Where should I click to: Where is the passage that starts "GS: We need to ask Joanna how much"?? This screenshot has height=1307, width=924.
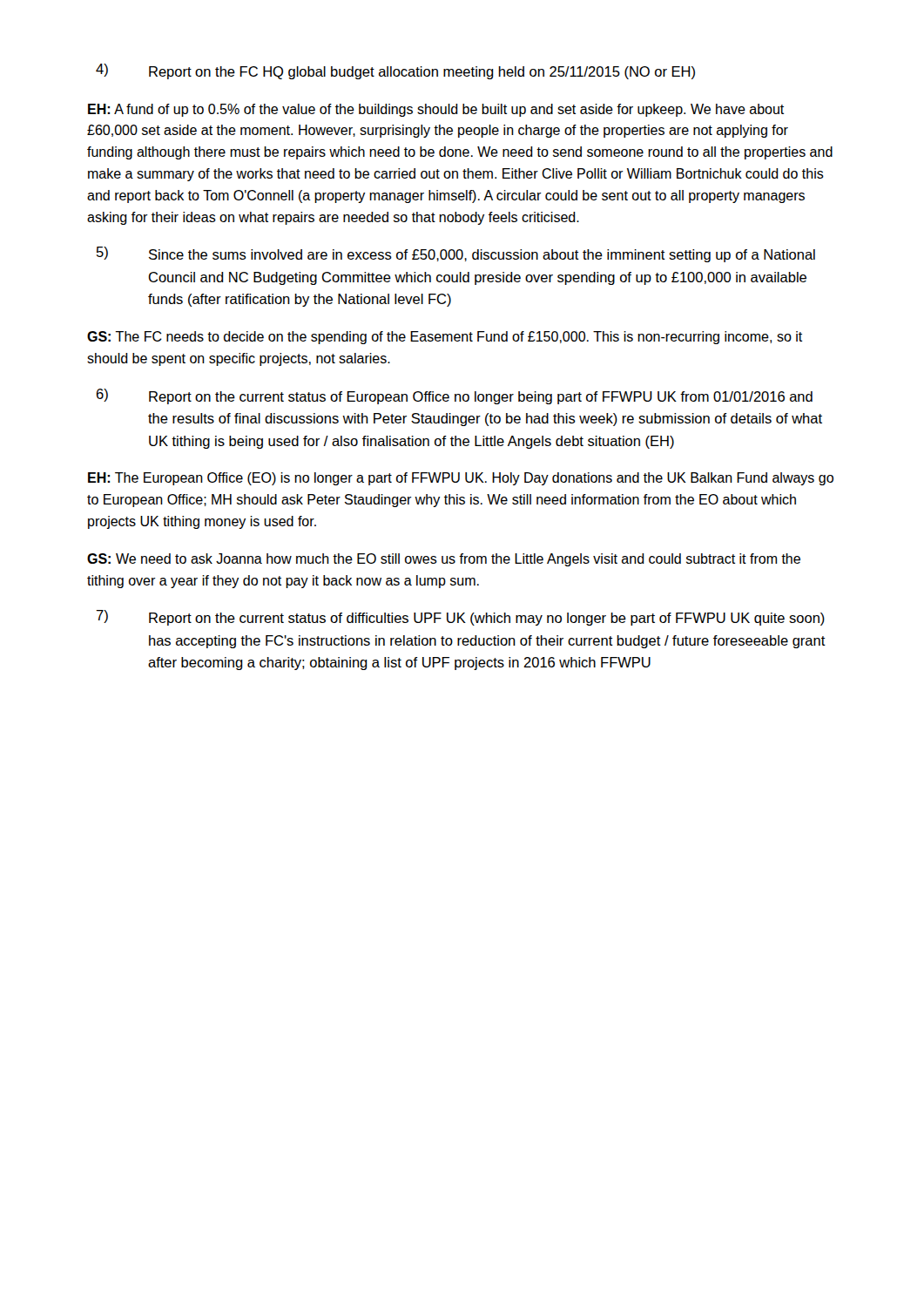[x=444, y=570]
